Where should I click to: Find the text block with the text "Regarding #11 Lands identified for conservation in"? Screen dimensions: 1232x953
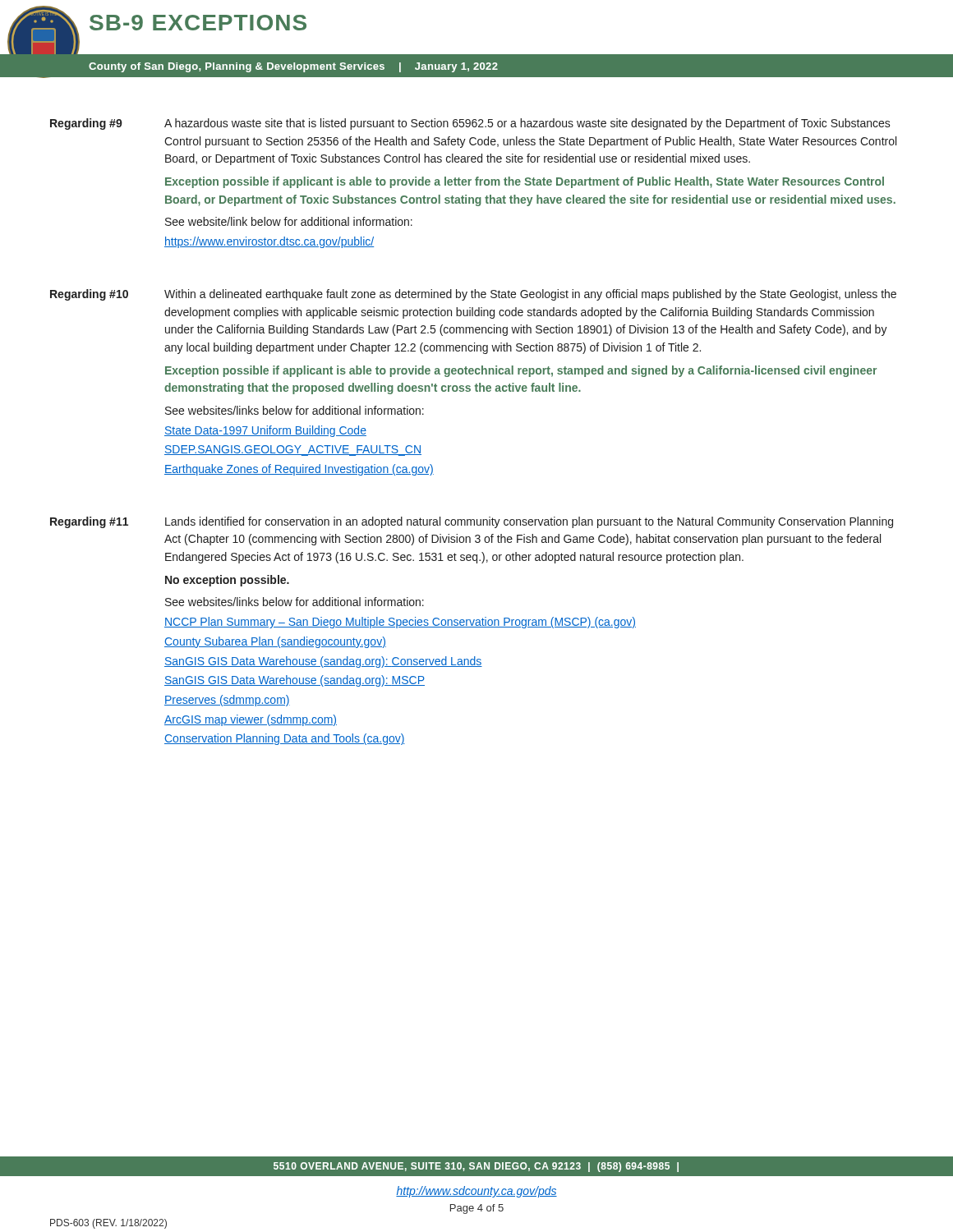click(x=476, y=633)
